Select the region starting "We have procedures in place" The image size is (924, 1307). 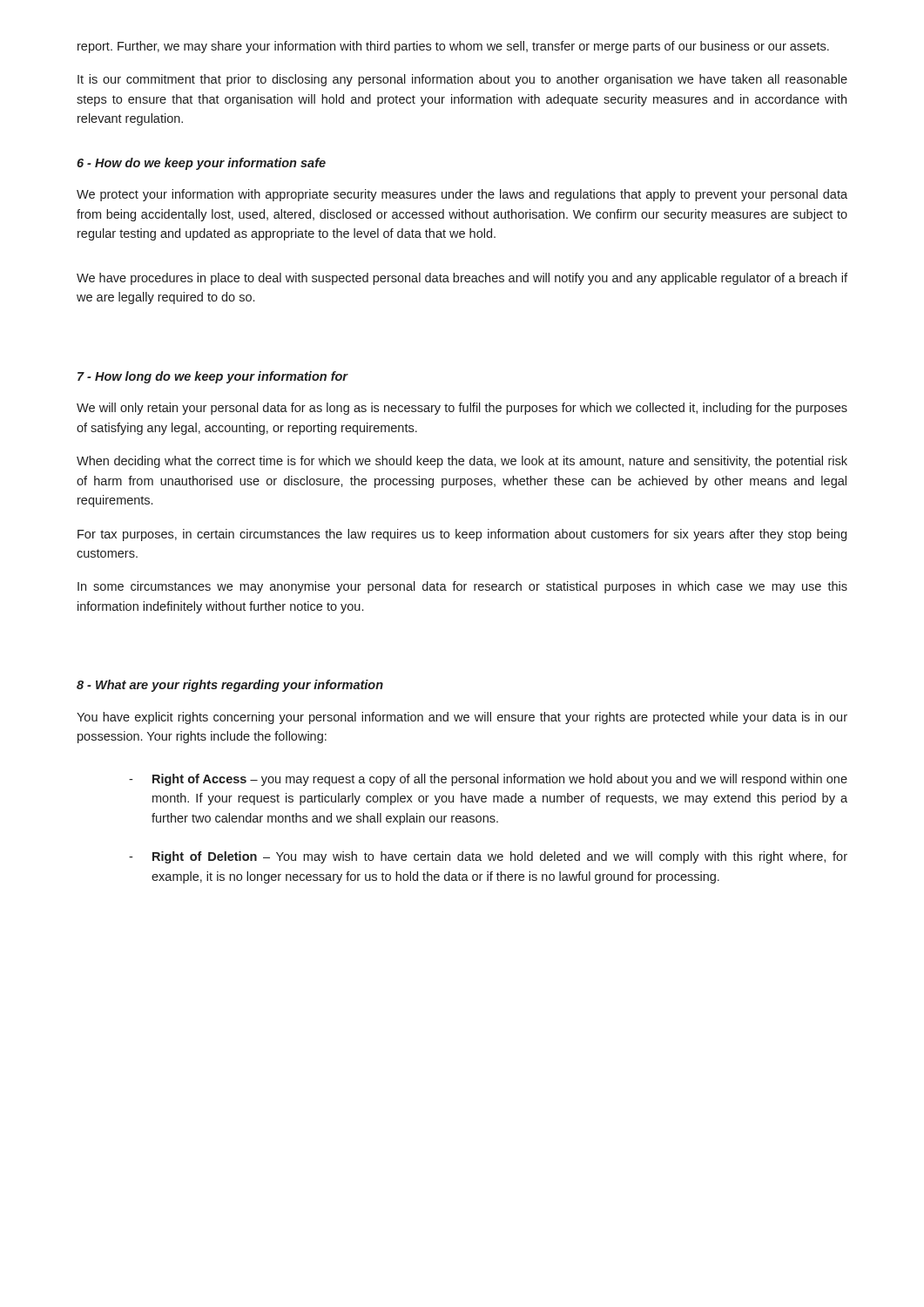[x=462, y=288]
